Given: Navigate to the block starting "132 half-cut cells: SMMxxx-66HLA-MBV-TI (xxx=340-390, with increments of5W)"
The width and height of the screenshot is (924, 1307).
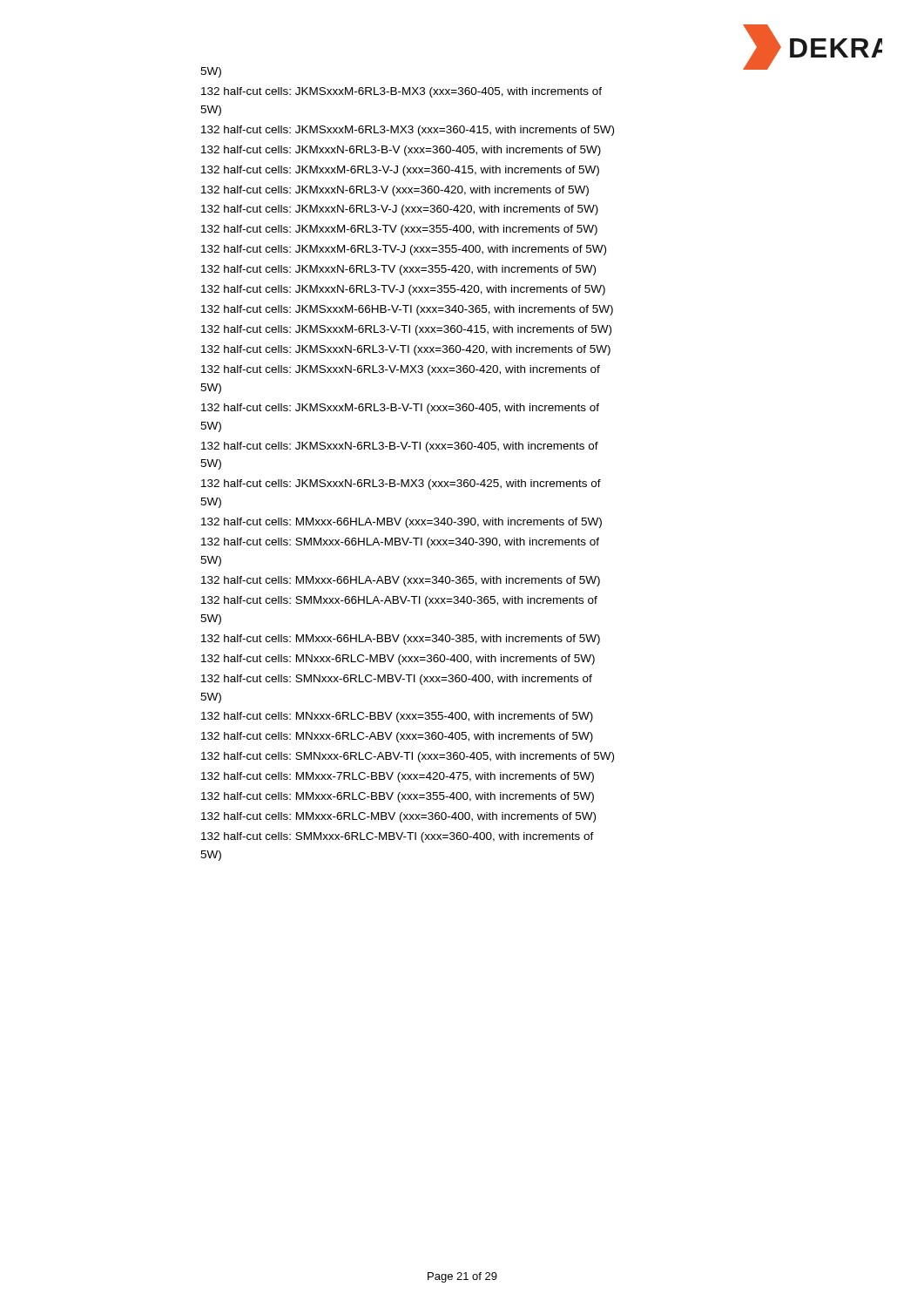Looking at the screenshot, I should [400, 551].
